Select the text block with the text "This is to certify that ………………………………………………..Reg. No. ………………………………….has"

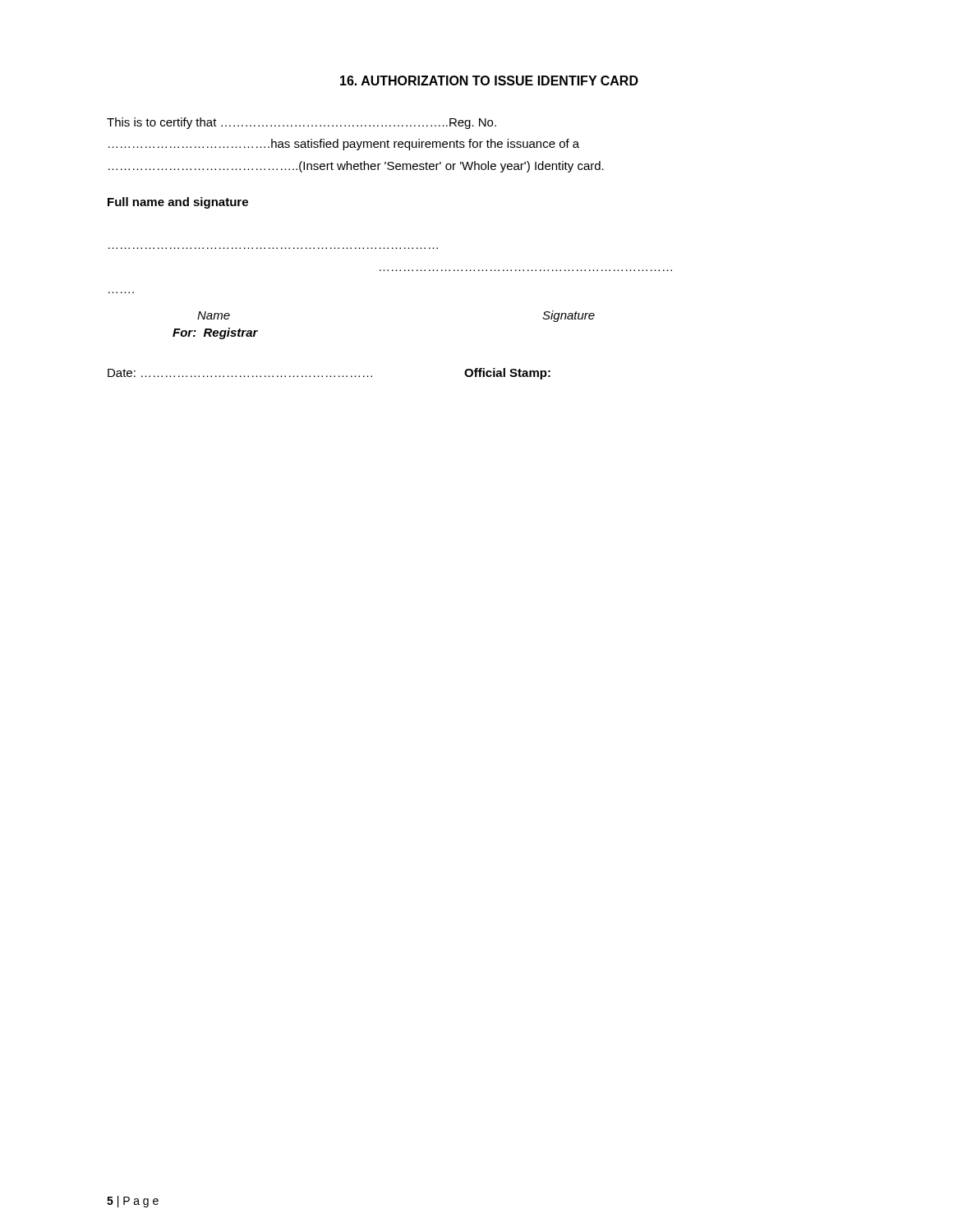coord(356,144)
